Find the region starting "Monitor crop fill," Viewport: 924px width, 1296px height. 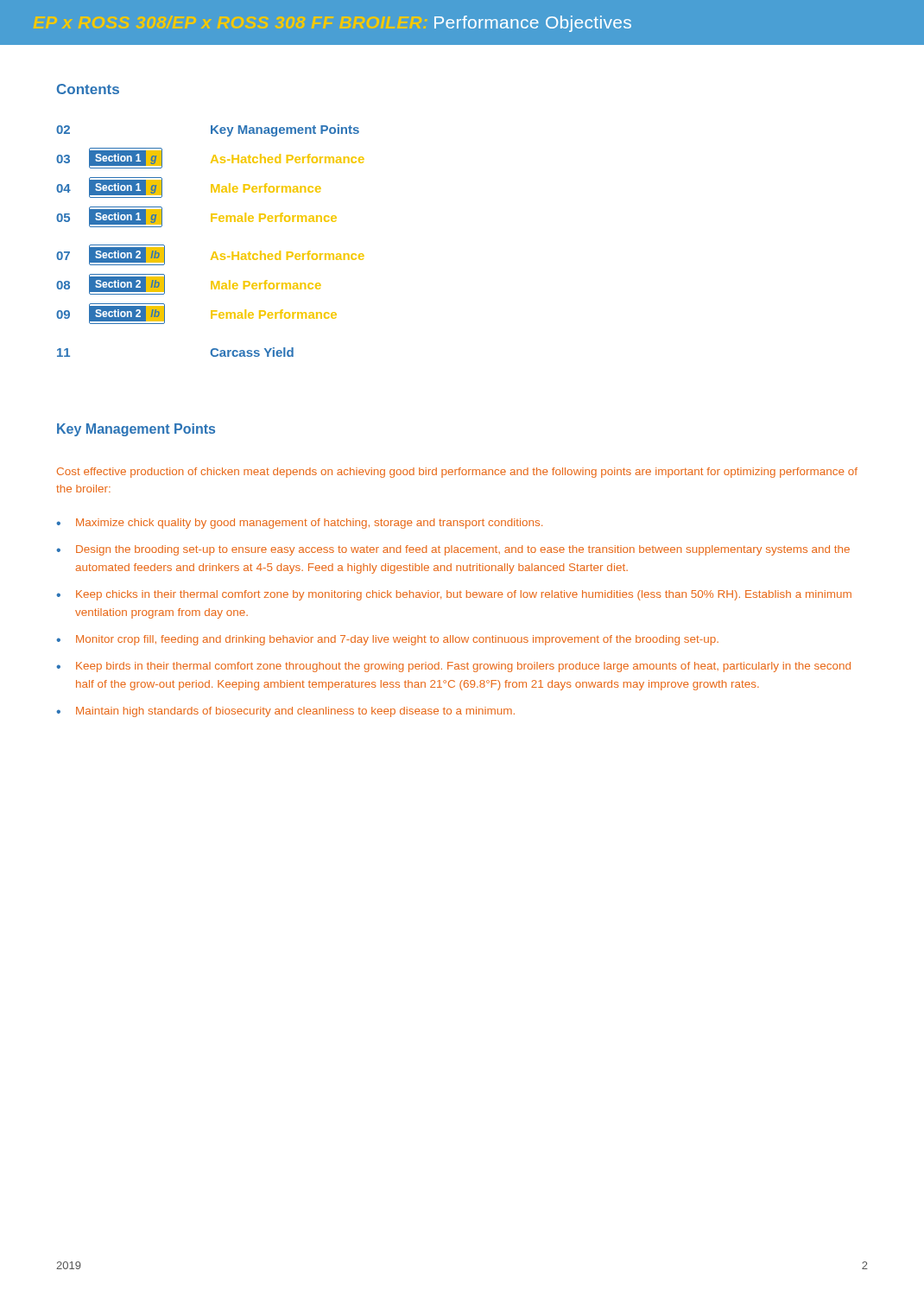[397, 639]
